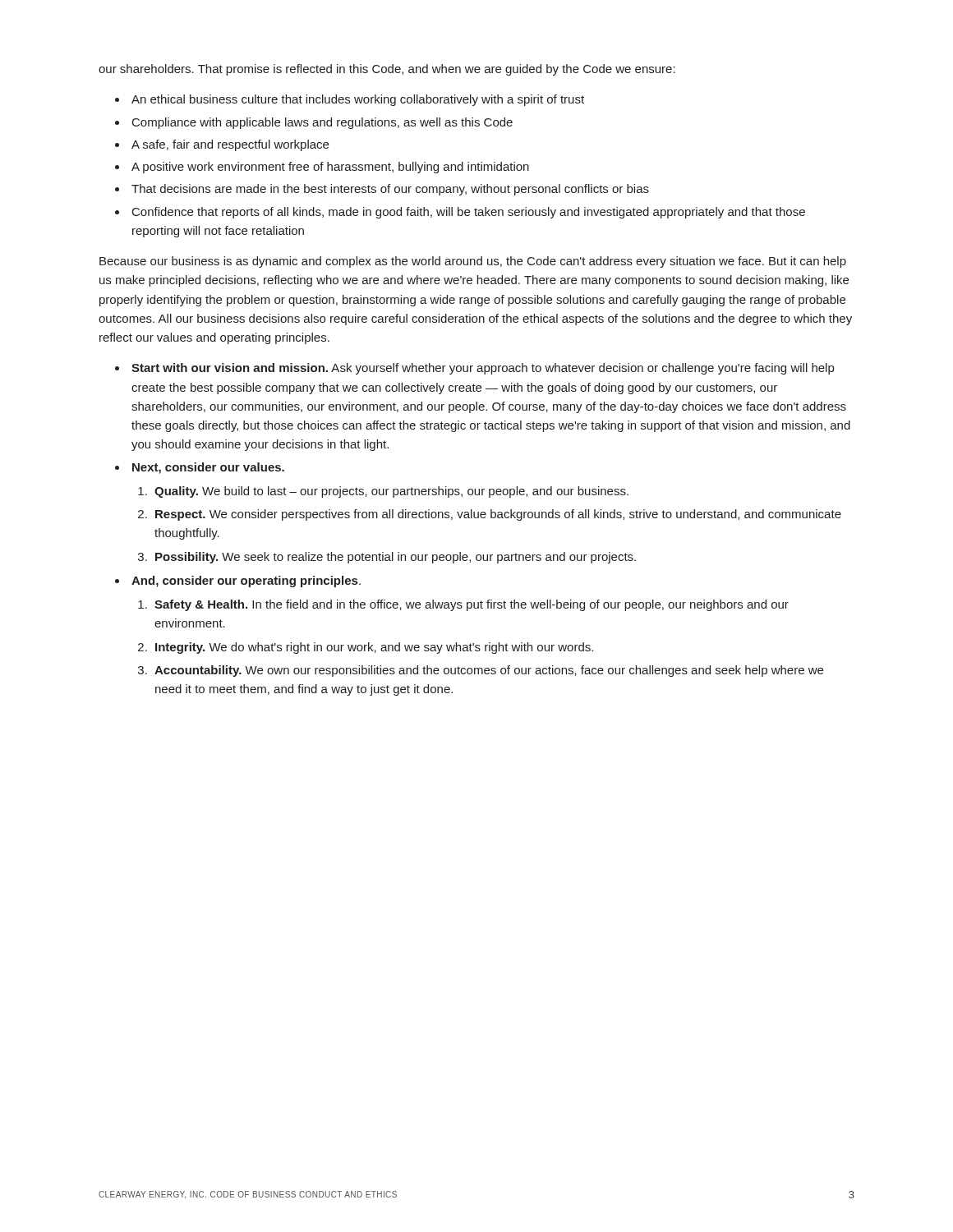
Task: Click on the region starting "Safety & Health. In the"
Action: (503, 614)
